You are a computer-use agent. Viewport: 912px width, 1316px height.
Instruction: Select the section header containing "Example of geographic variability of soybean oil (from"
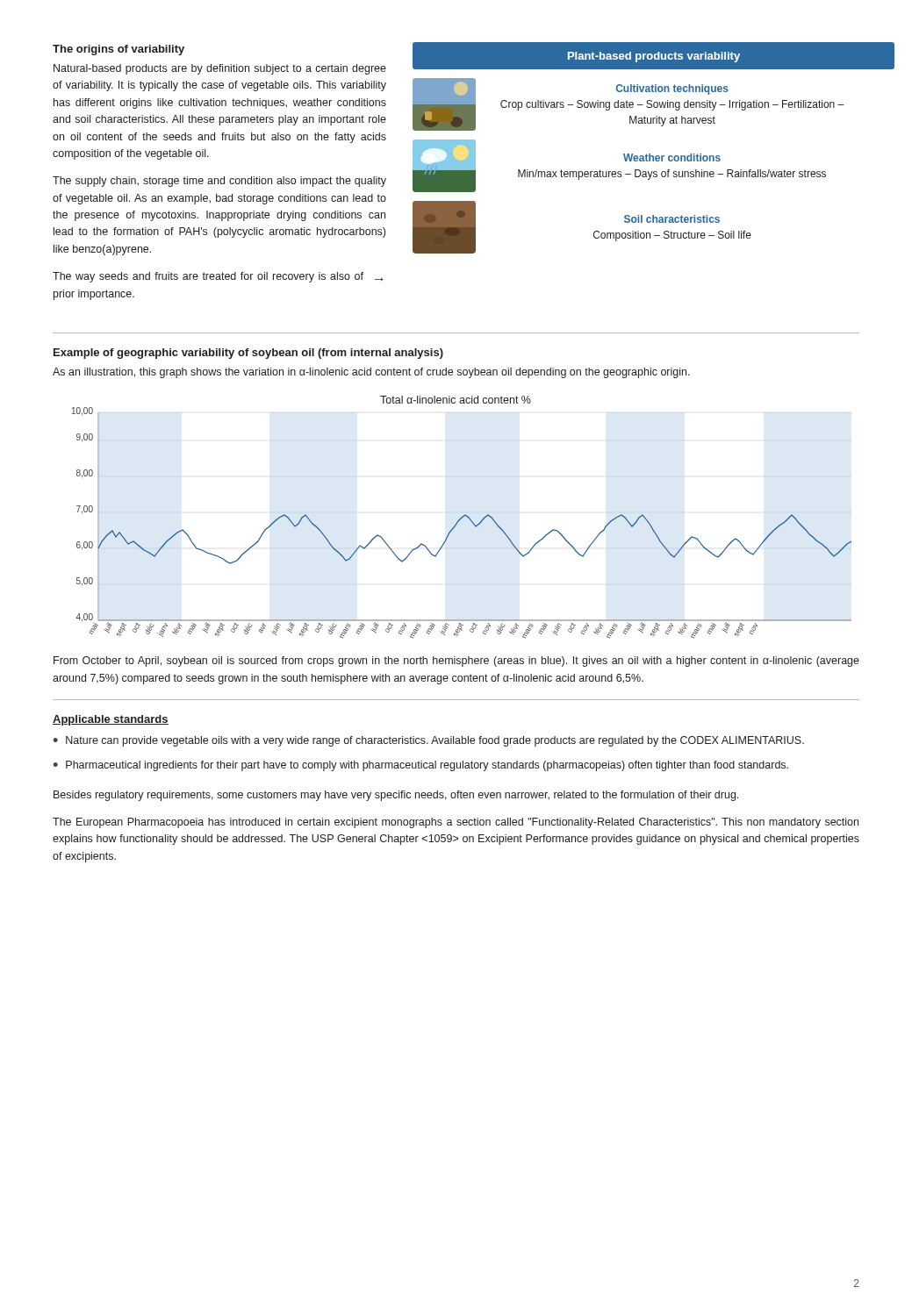pos(248,352)
